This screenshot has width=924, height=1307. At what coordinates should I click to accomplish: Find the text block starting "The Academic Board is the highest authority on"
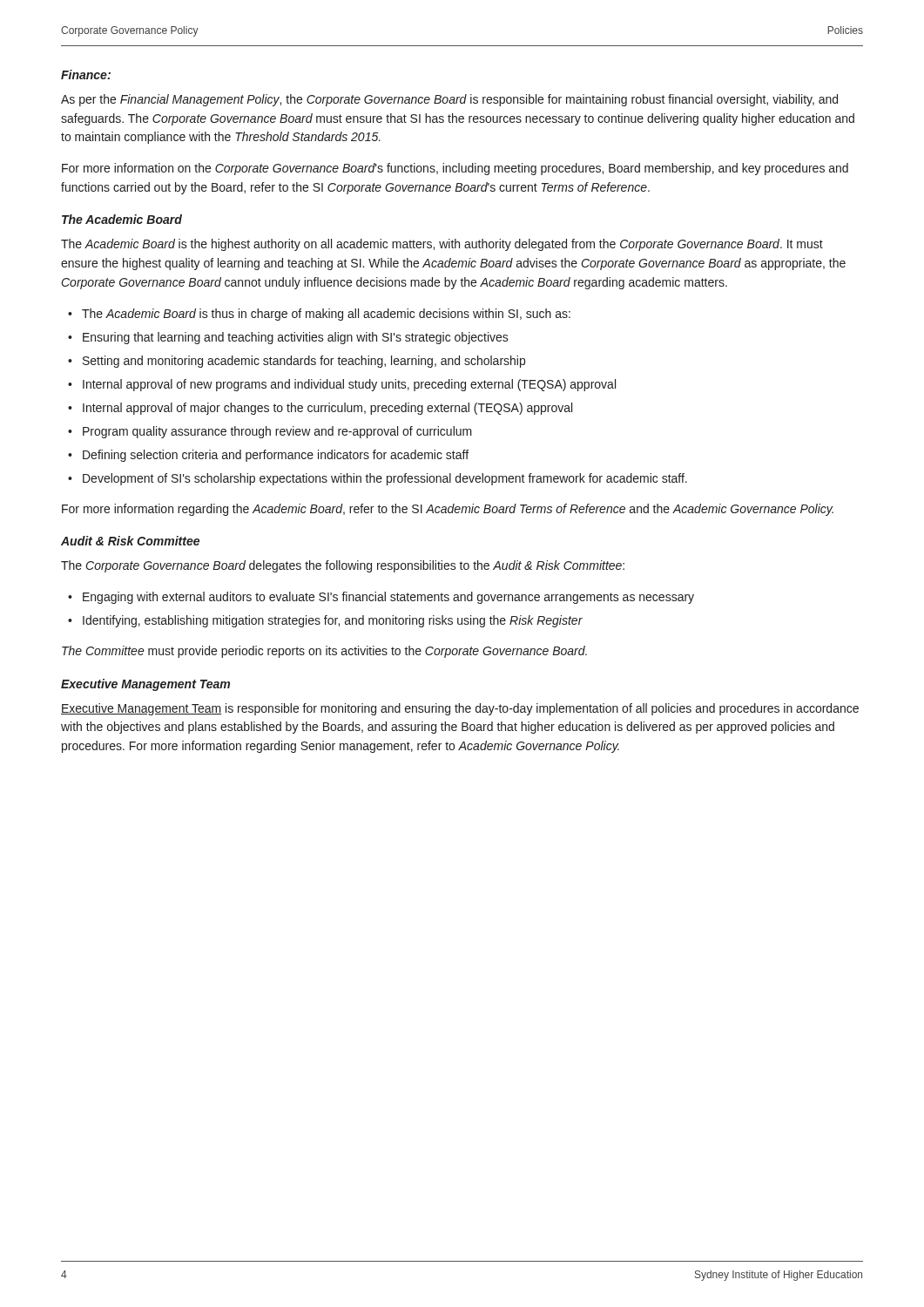(462, 264)
